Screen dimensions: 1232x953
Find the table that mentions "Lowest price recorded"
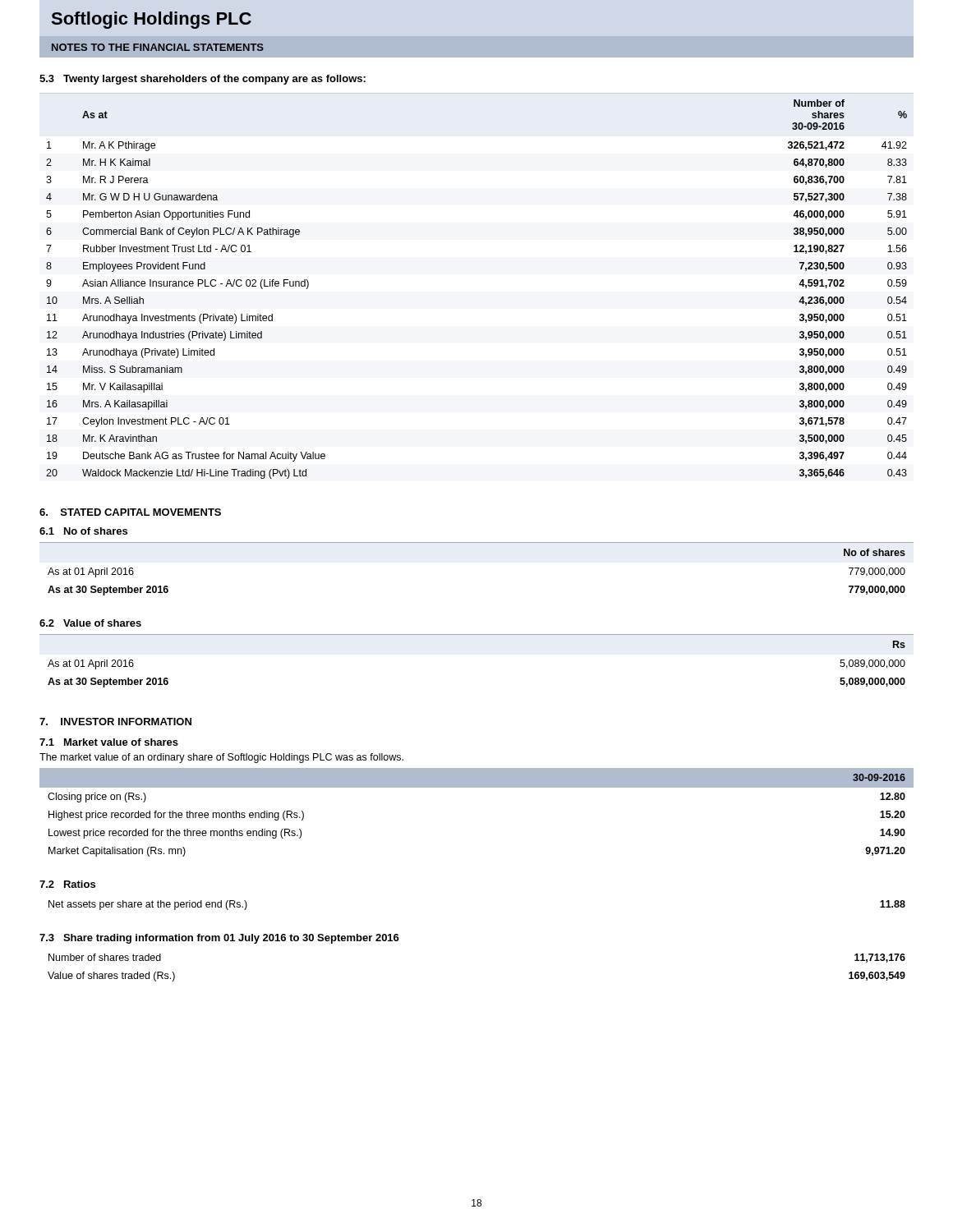point(476,814)
